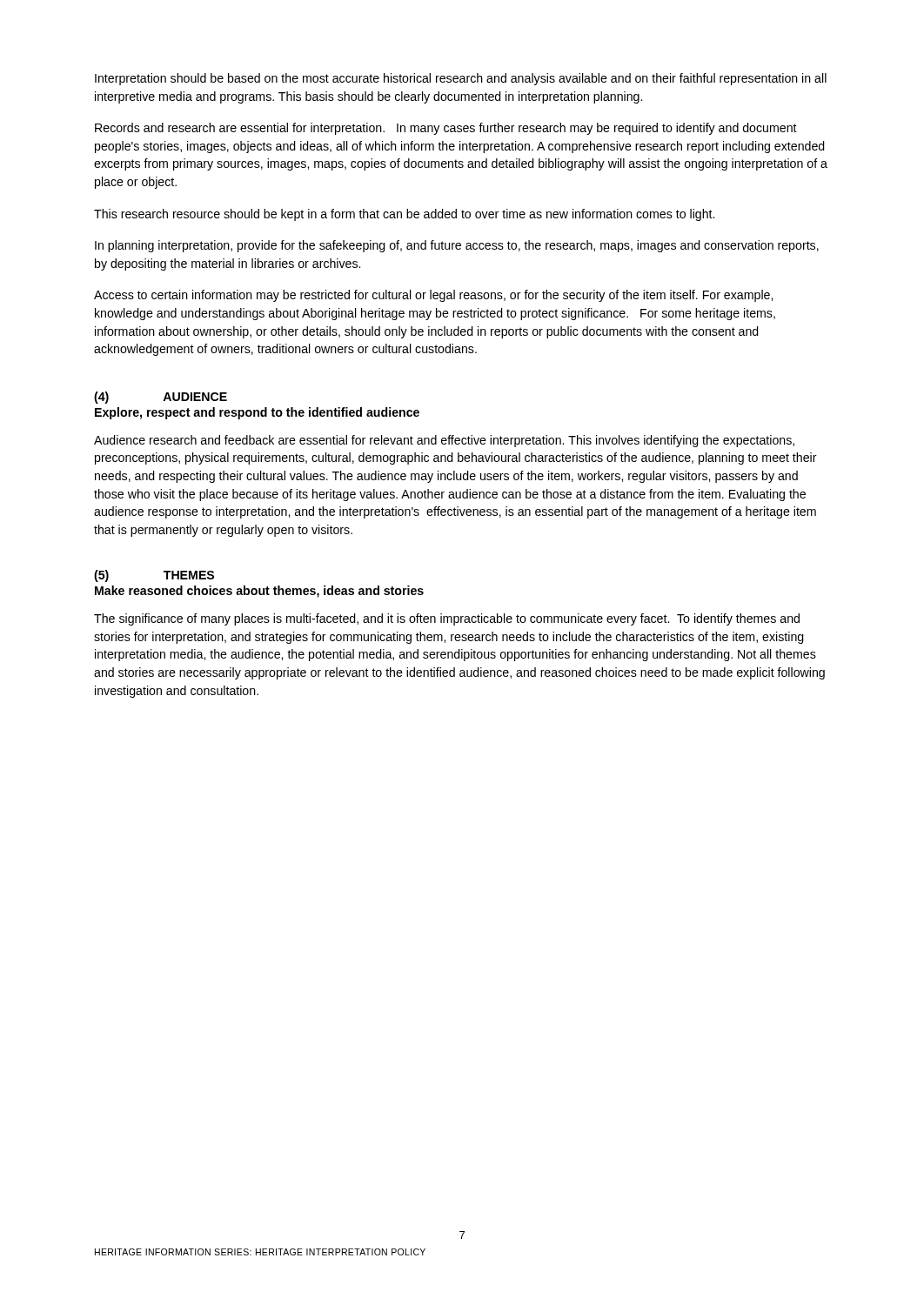Click on the region starting "Audience research and feedback are"
The width and height of the screenshot is (924, 1305).
coord(455,485)
